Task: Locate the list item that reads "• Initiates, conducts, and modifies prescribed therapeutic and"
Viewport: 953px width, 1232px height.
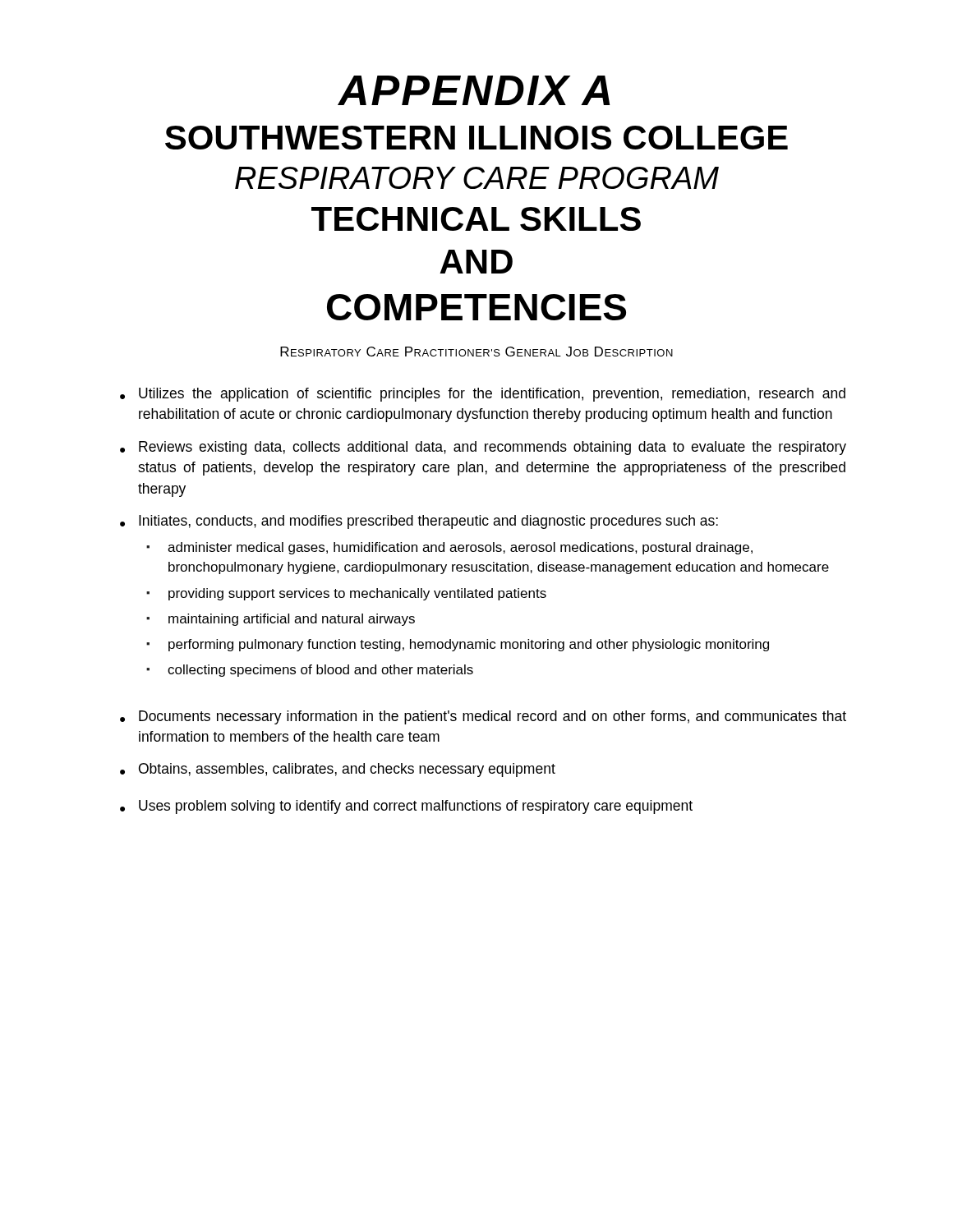Action: point(476,603)
